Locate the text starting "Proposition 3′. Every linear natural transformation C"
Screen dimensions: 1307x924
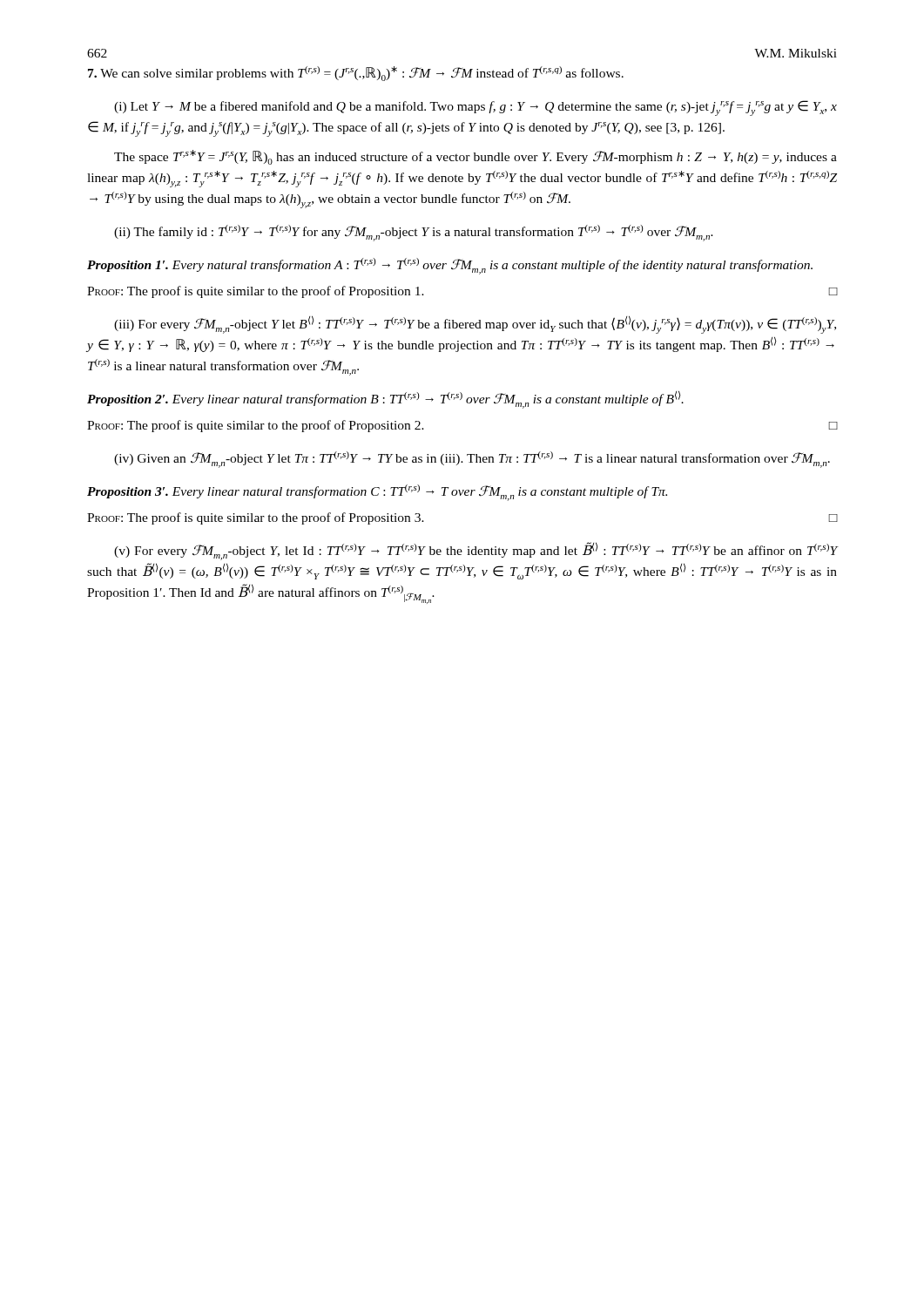(x=462, y=492)
